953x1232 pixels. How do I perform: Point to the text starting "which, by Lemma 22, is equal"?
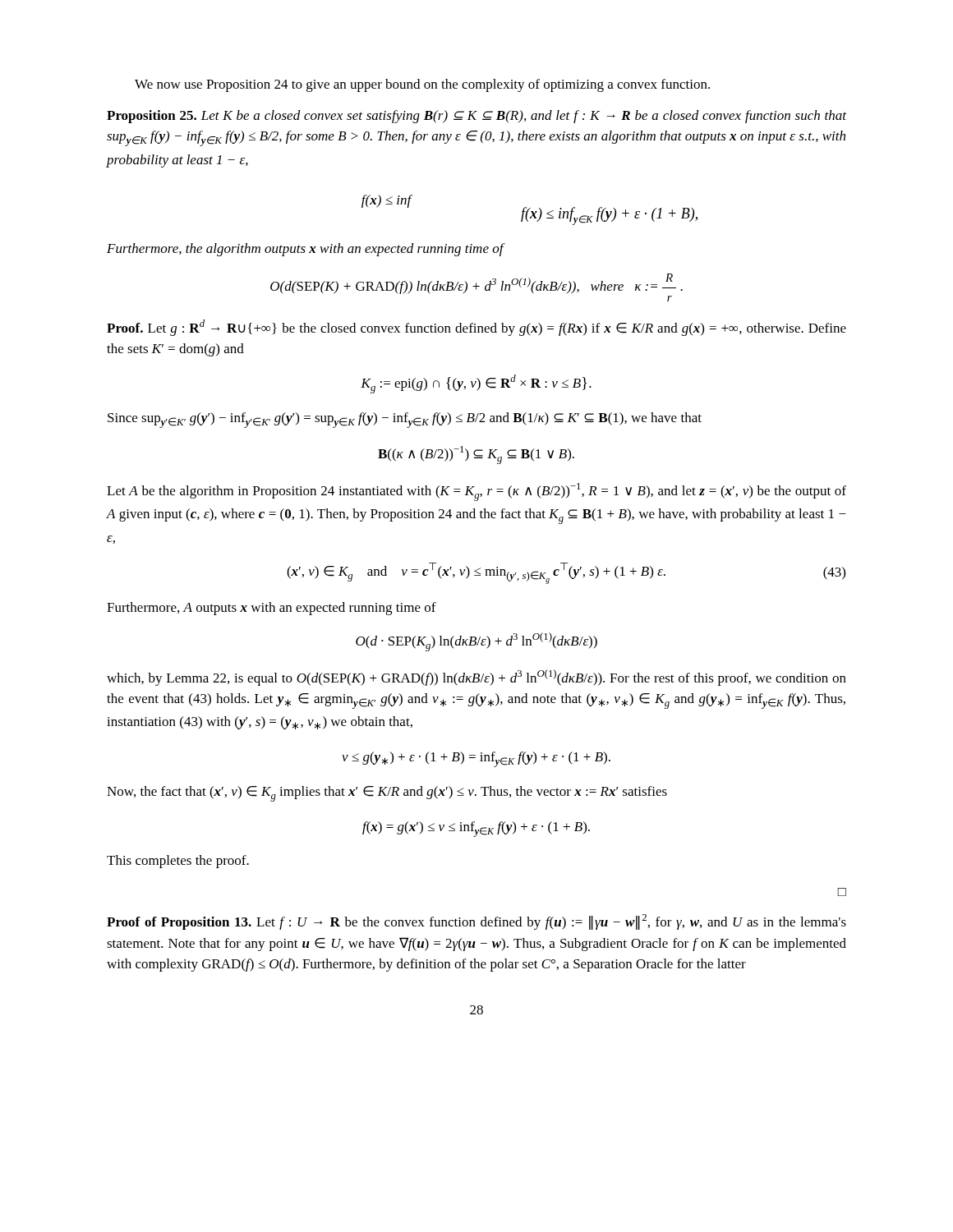(476, 700)
